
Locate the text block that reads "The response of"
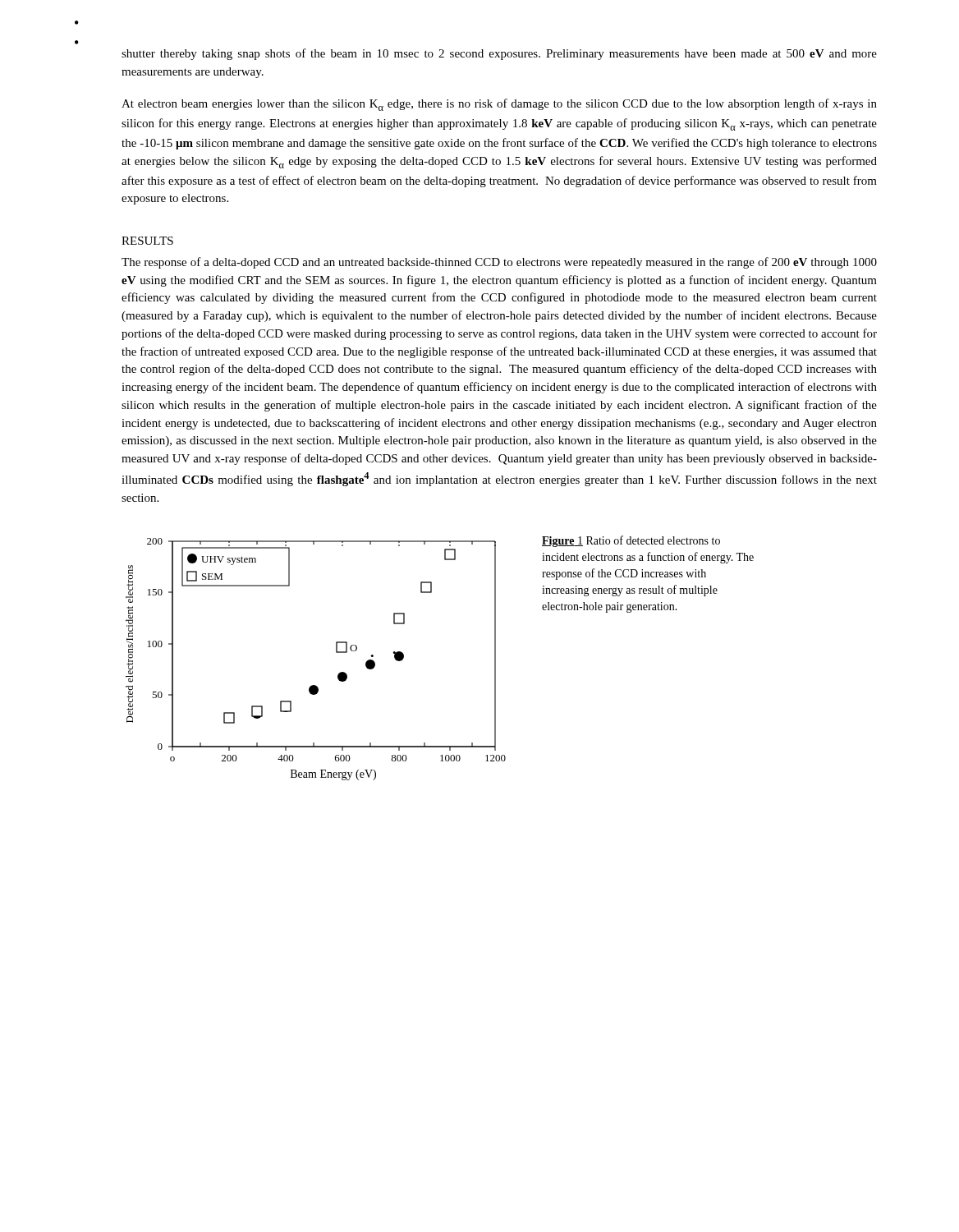click(499, 380)
